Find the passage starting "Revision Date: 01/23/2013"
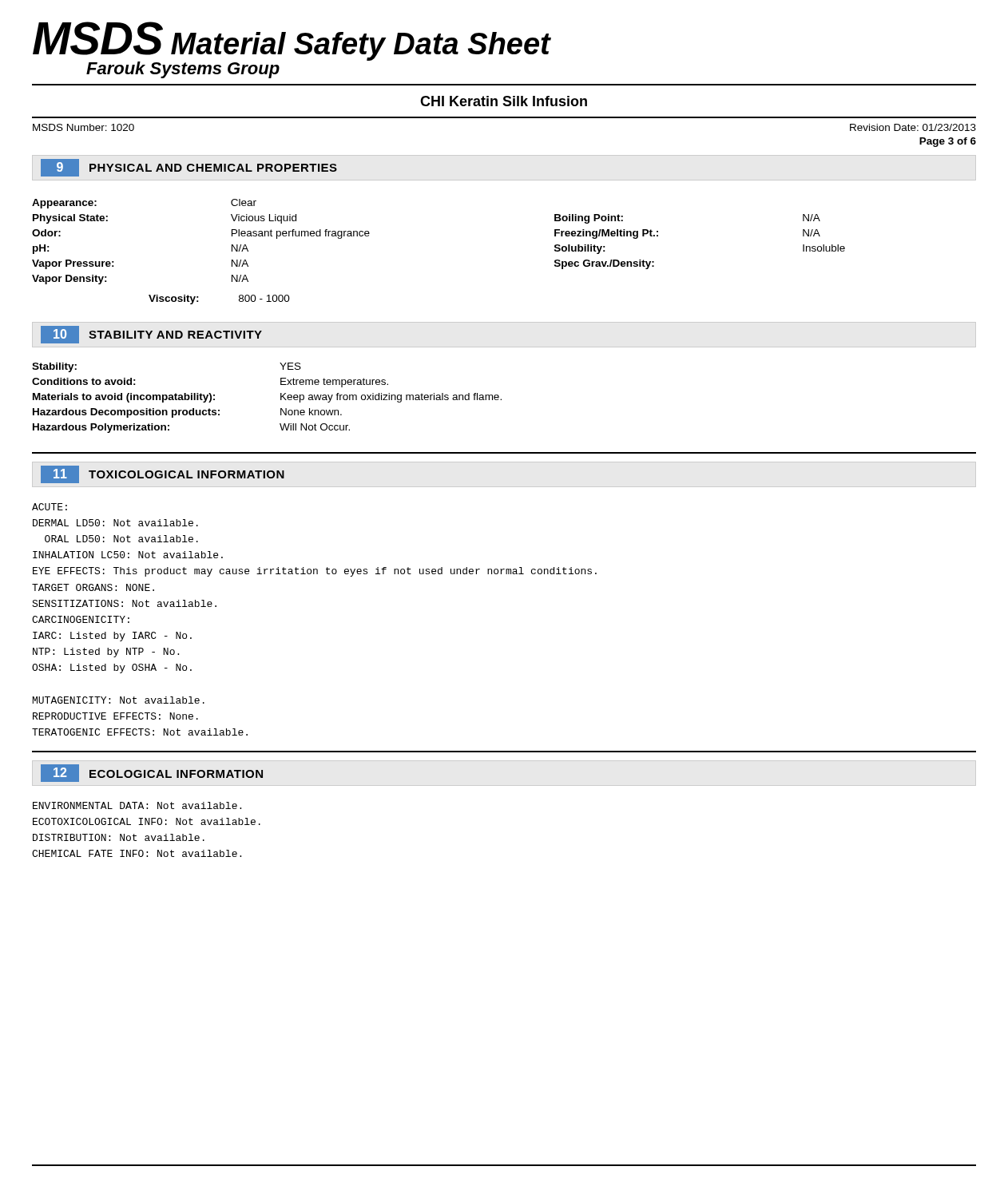Screen dimensions: 1198x1008 click(912, 127)
